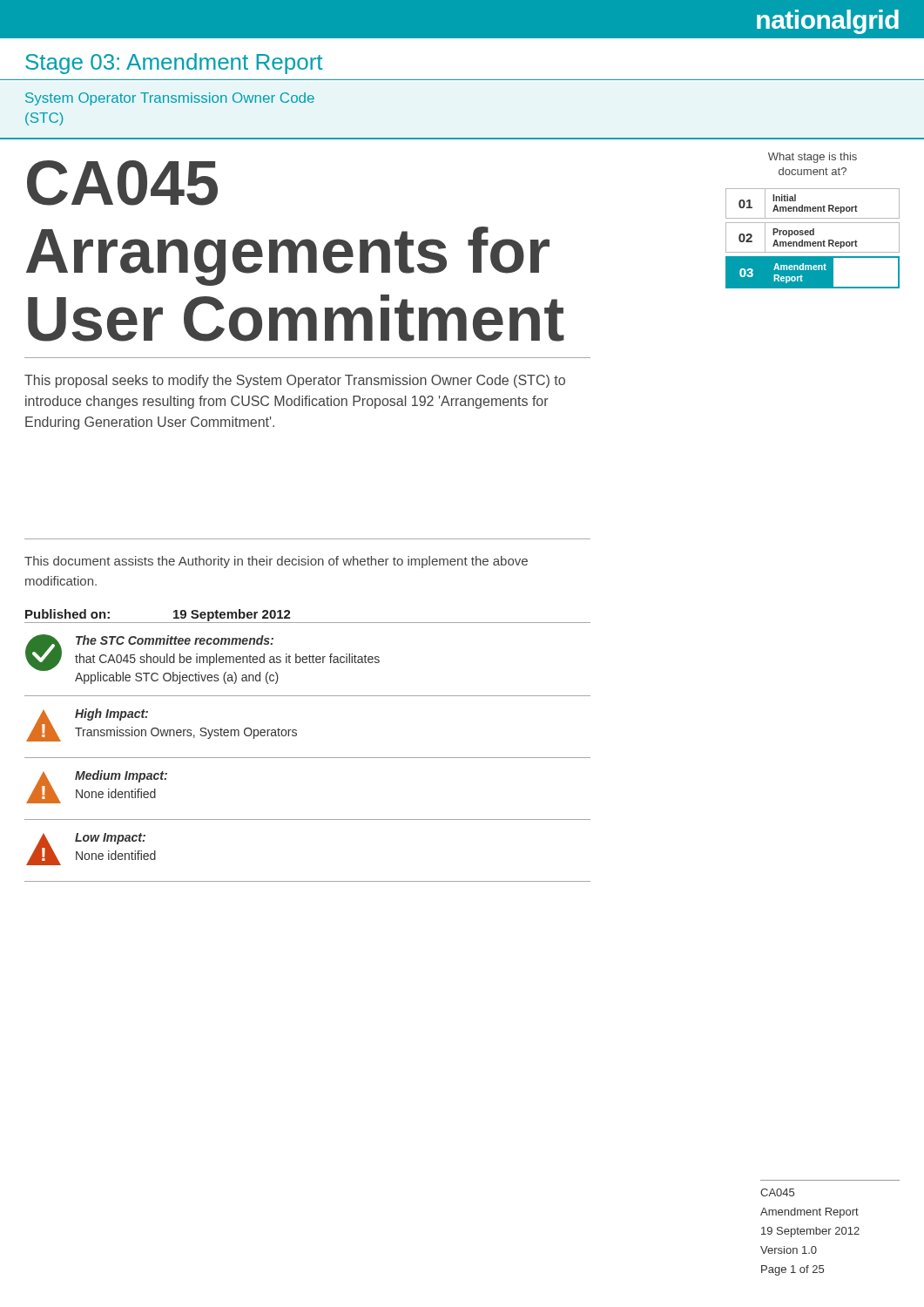Click the passage that begins "! High Impact: Transmission Owners, System"
The width and height of the screenshot is (924, 1307).
(161, 727)
